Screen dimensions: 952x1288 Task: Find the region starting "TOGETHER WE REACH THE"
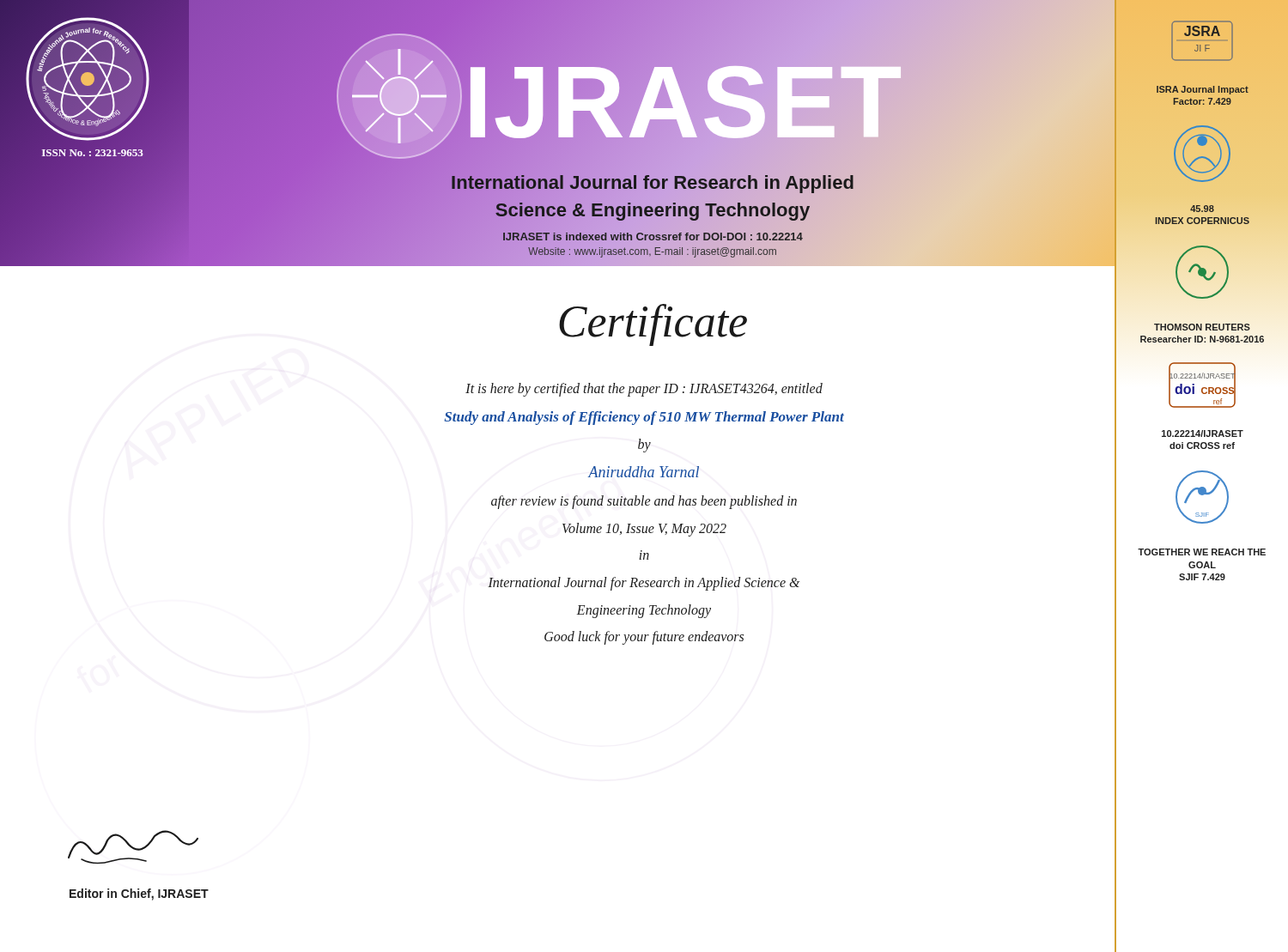coord(1202,565)
